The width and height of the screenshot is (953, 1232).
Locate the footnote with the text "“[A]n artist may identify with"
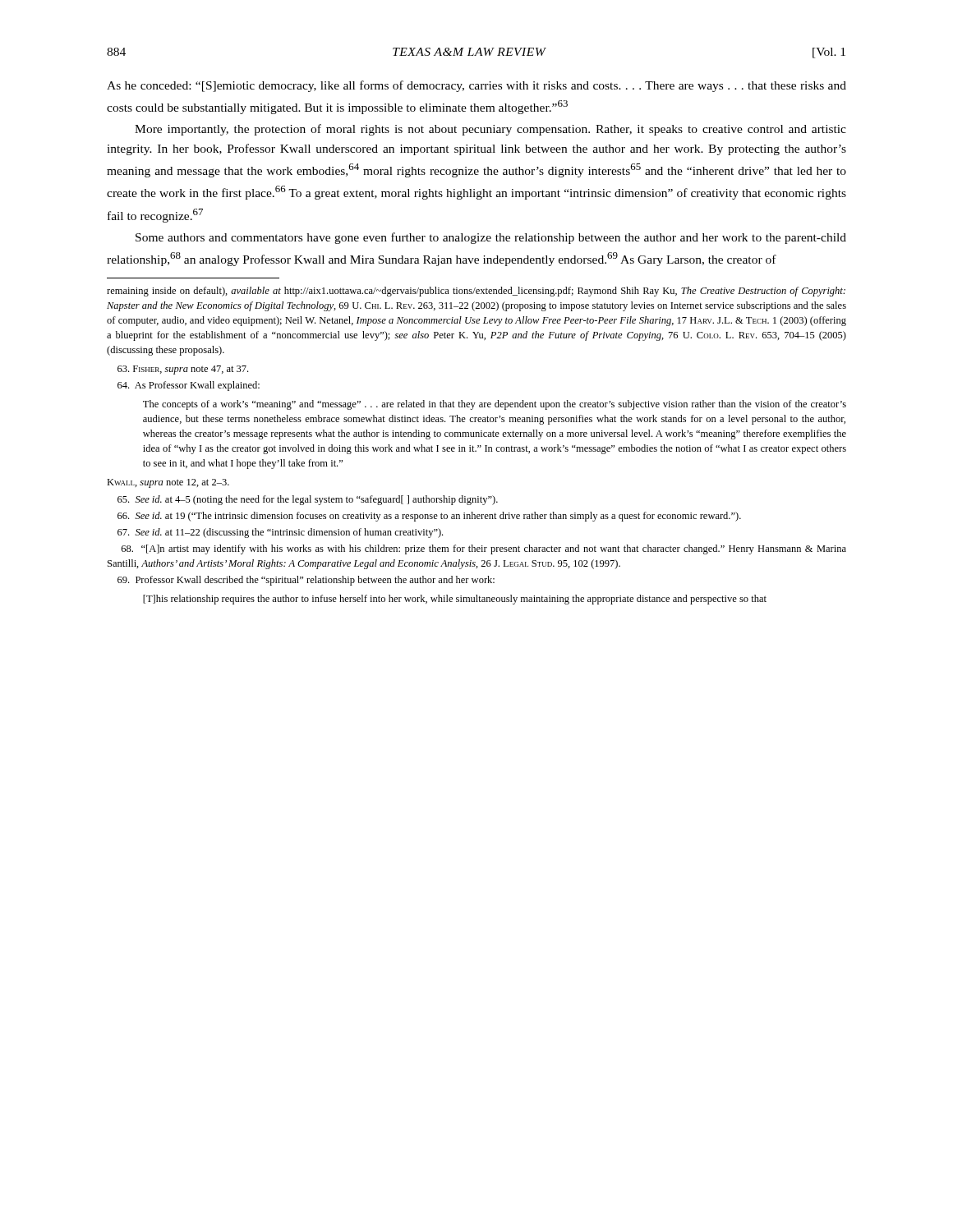[x=476, y=556]
